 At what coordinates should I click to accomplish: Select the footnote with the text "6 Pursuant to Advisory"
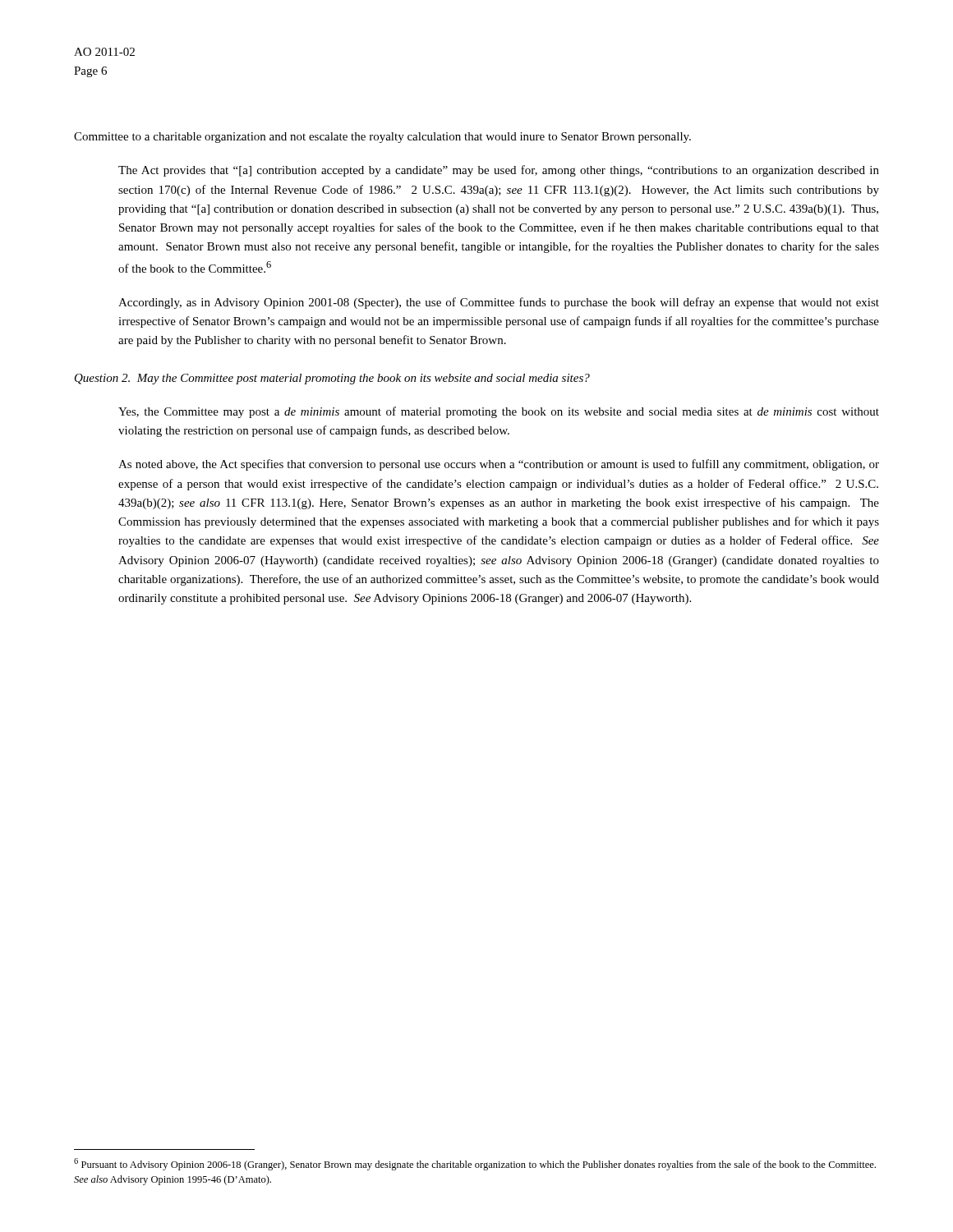pyautogui.click(x=476, y=1168)
